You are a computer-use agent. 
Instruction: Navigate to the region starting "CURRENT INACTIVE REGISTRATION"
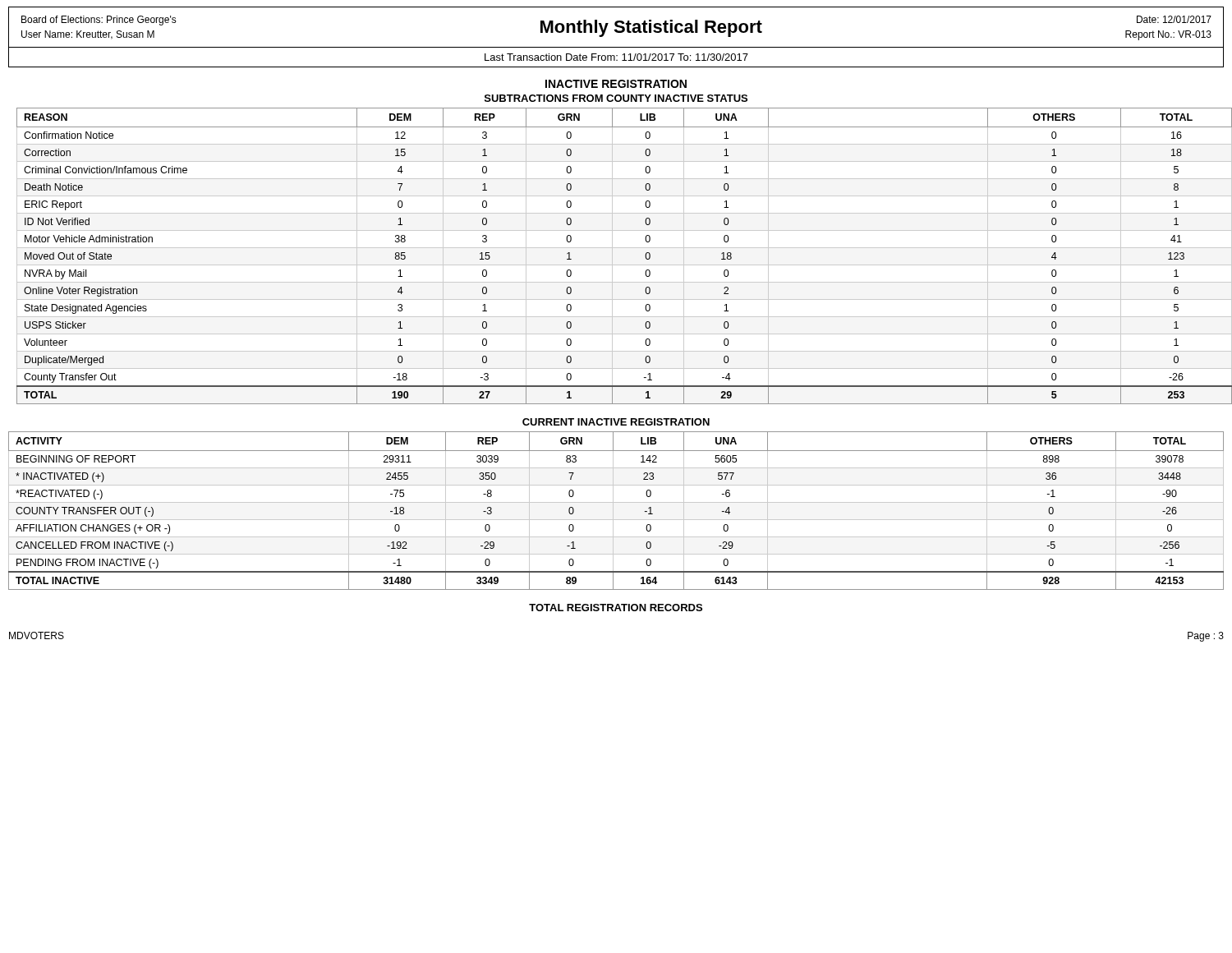point(616,422)
